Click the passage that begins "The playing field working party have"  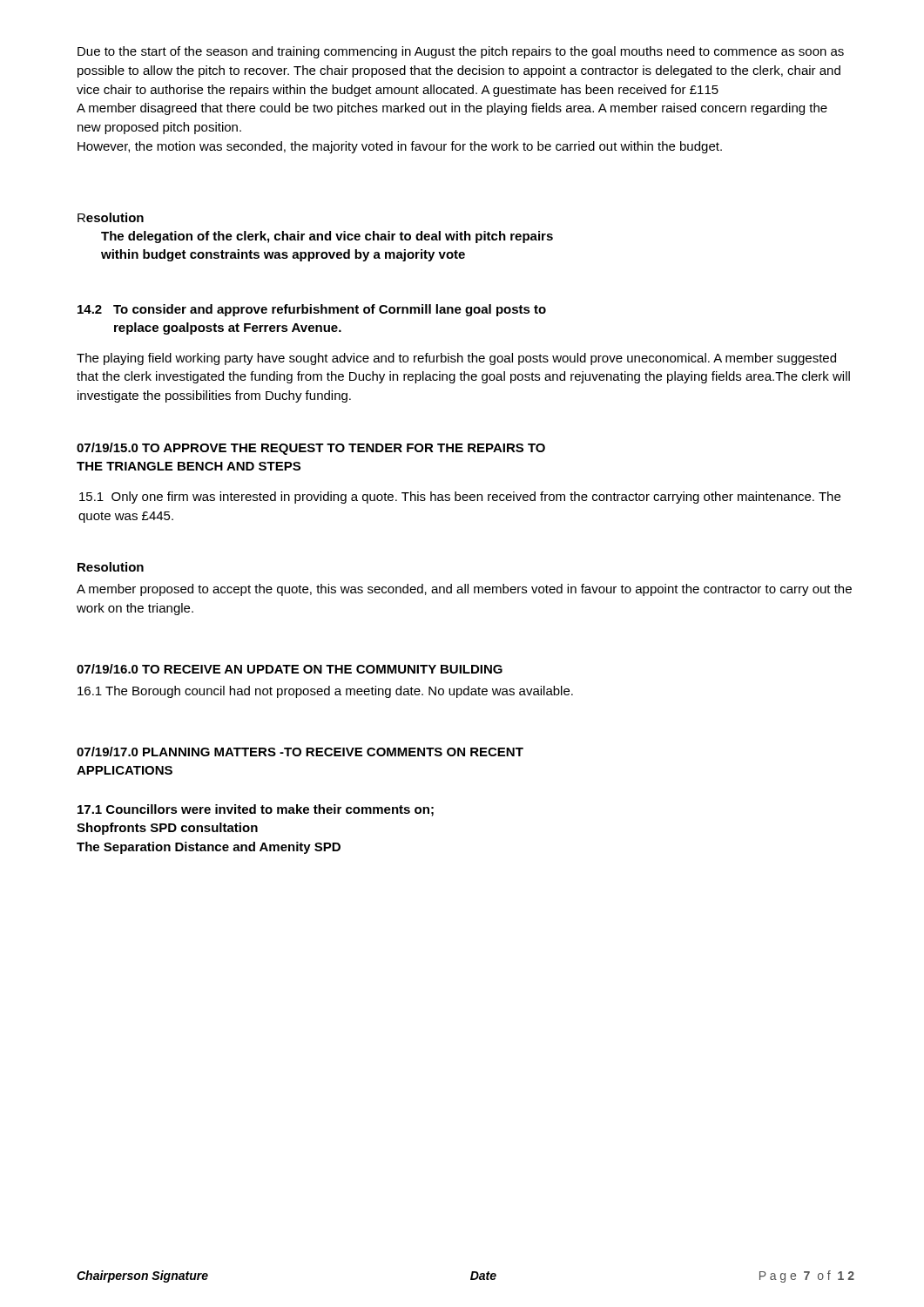(x=464, y=376)
